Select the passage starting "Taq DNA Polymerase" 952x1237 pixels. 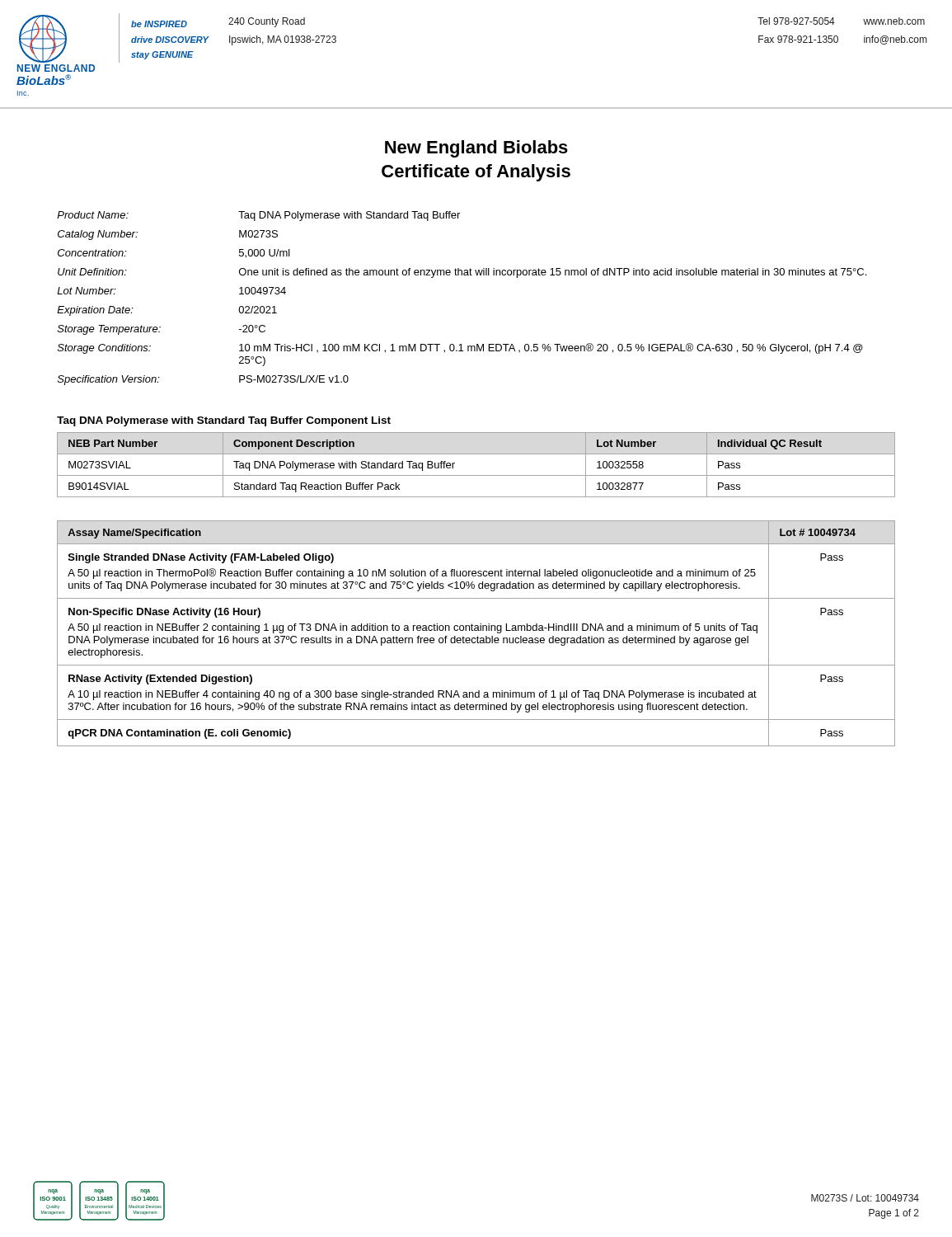[x=224, y=420]
